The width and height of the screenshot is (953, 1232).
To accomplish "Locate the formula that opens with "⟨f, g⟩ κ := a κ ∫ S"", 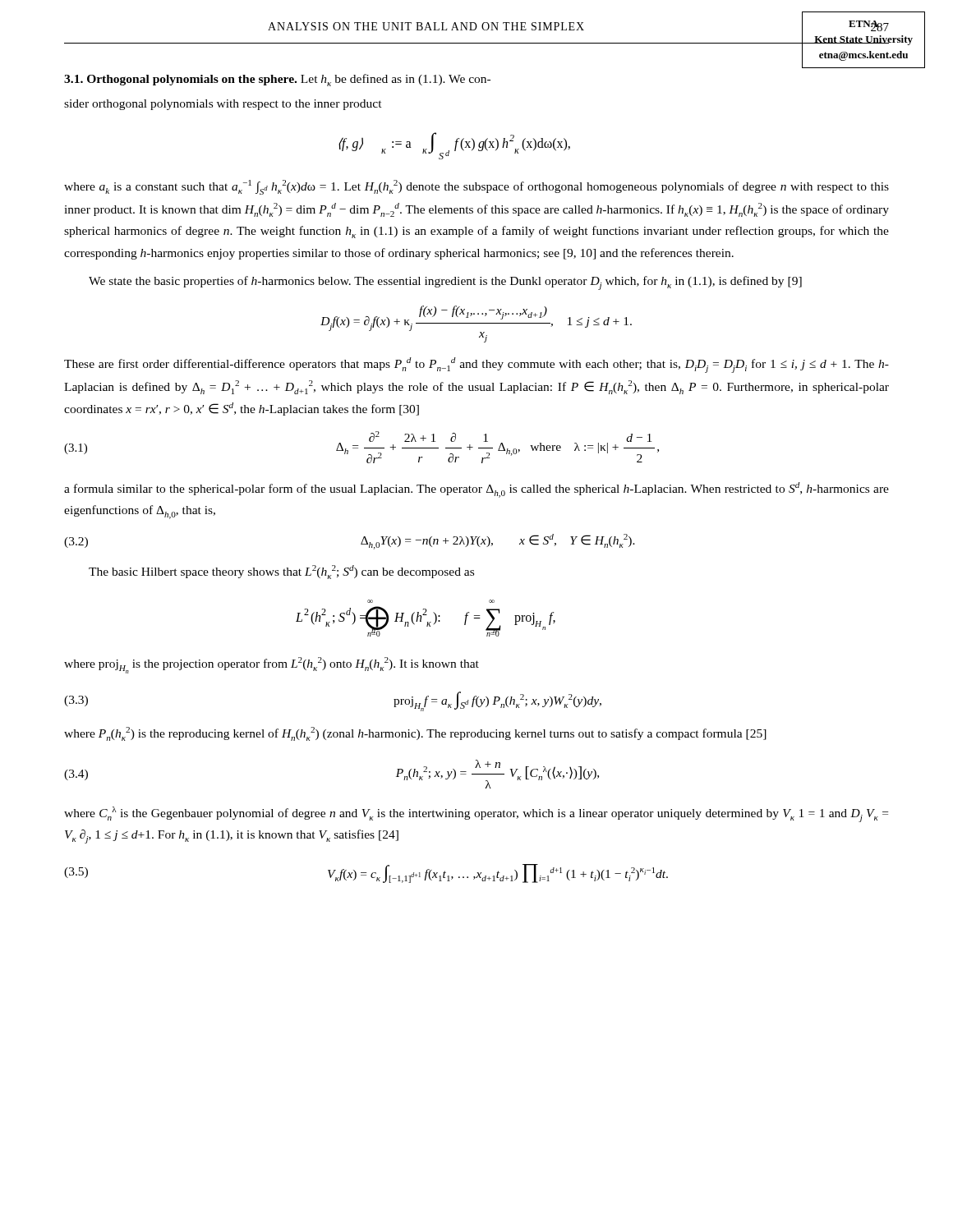I will (x=476, y=145).
